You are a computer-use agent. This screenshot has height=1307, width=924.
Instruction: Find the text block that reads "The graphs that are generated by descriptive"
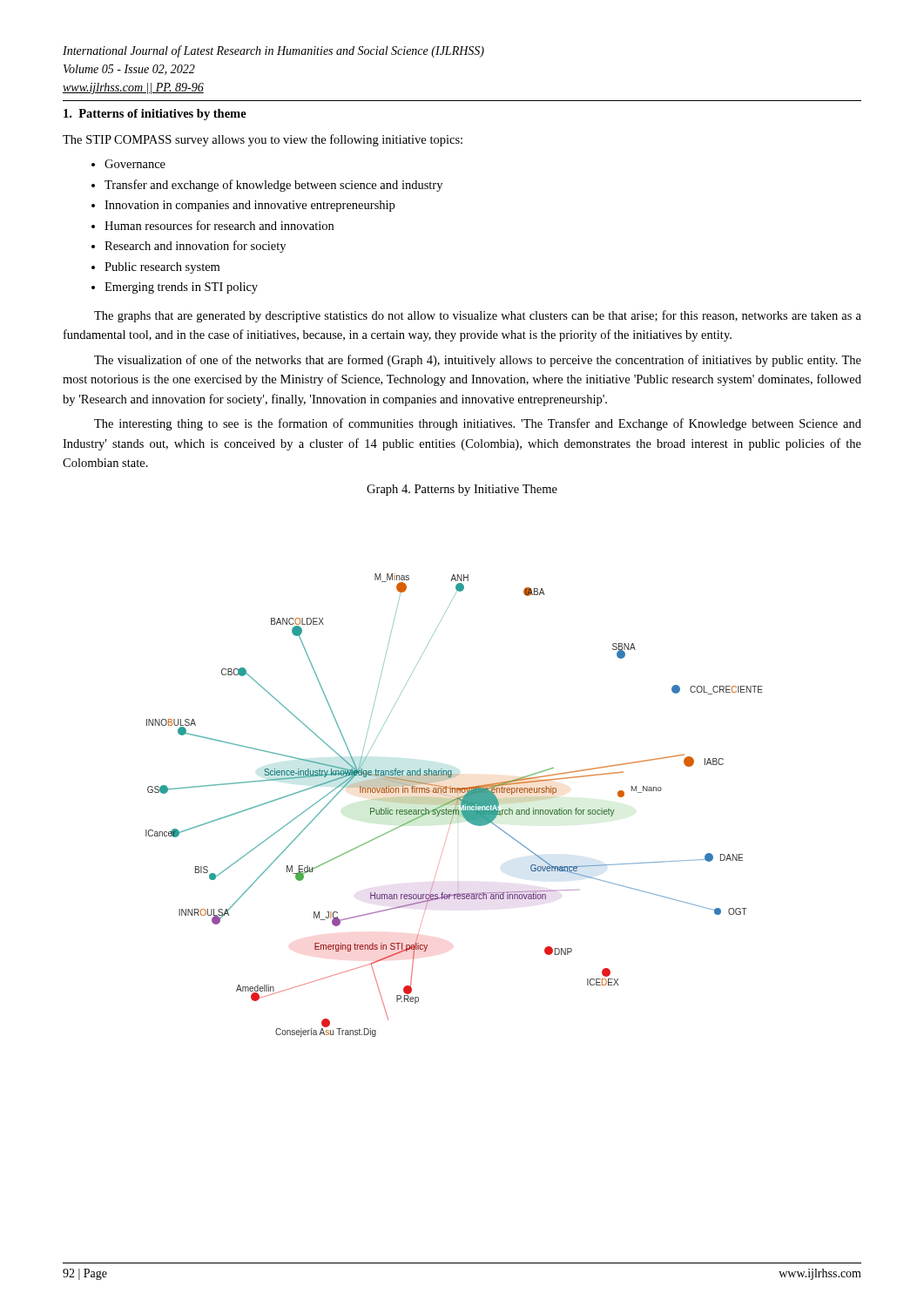click(x=462, y=389)
